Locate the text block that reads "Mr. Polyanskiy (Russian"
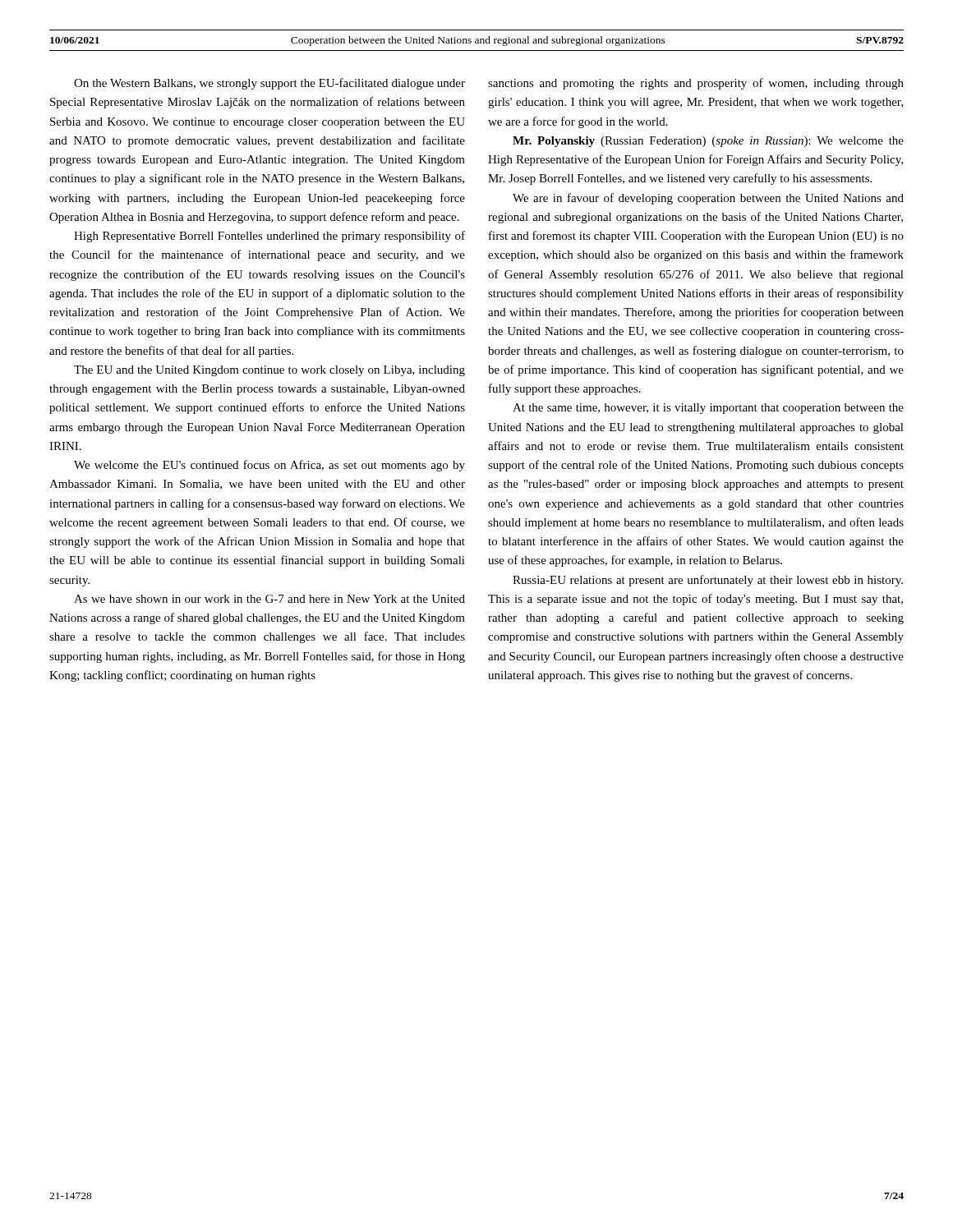Viewport: 953px width, 1232px height. click(696, 160)
